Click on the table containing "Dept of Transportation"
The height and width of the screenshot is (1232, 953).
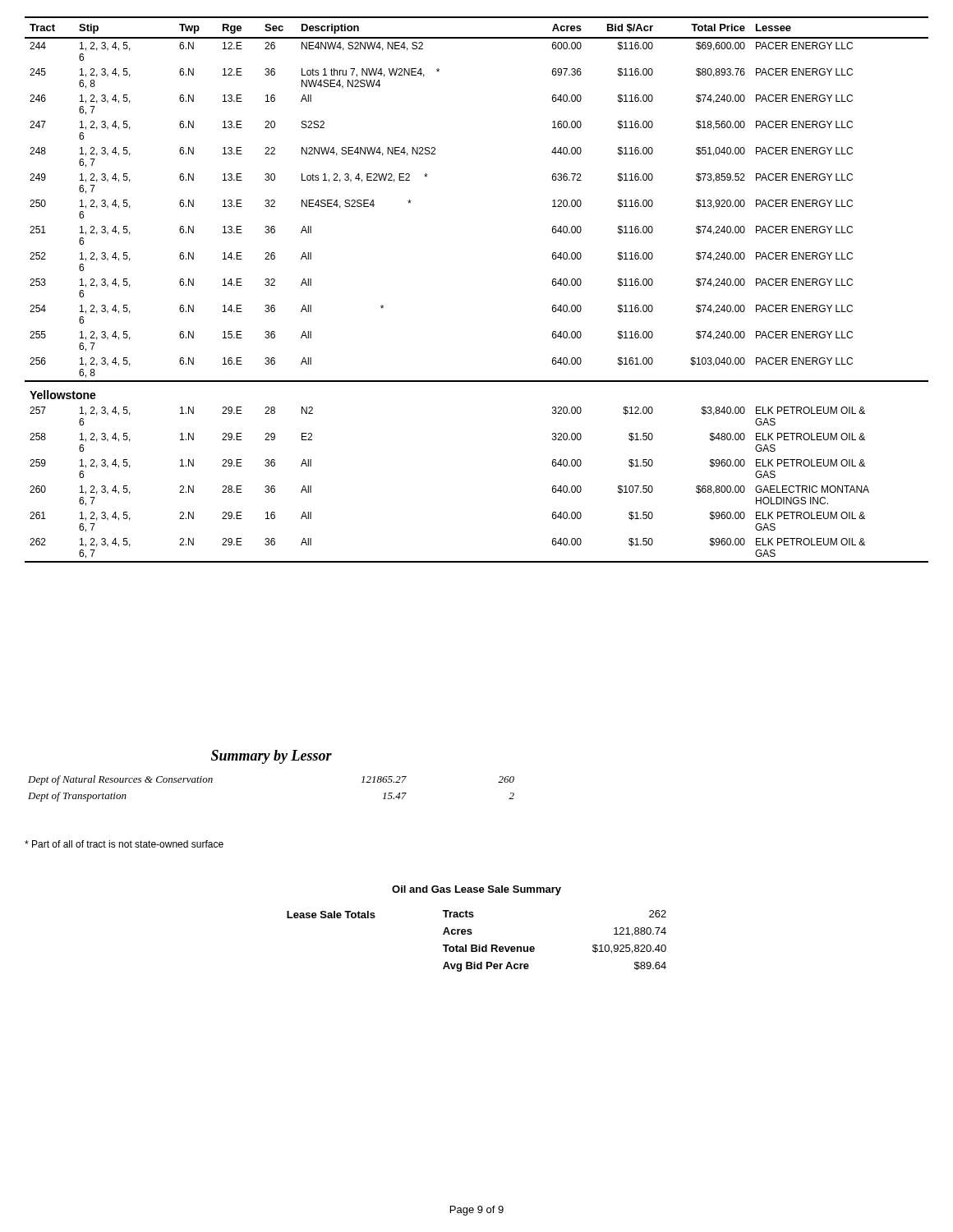click(x=271, y=788)
